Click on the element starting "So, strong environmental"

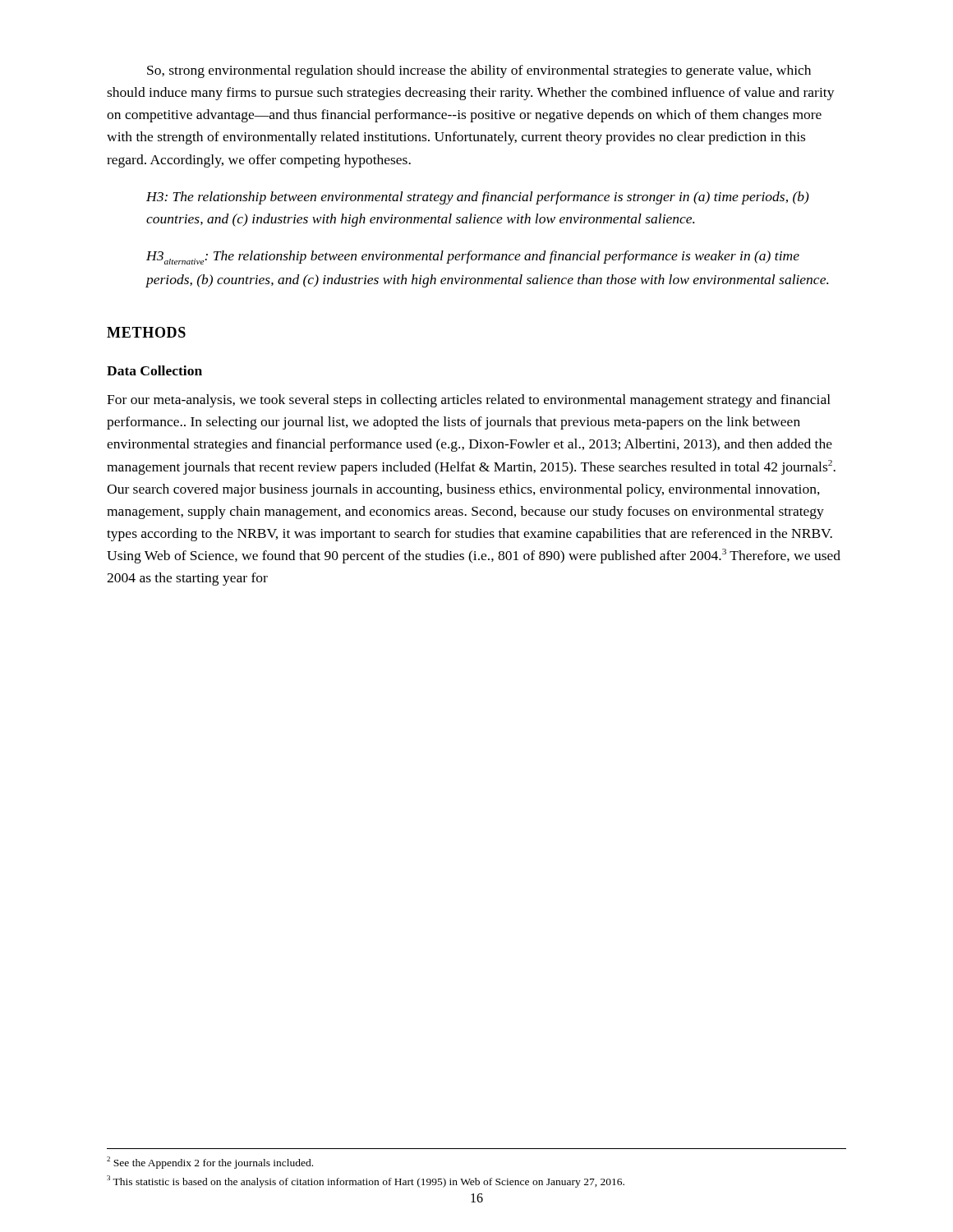click(x=476, y=115)
